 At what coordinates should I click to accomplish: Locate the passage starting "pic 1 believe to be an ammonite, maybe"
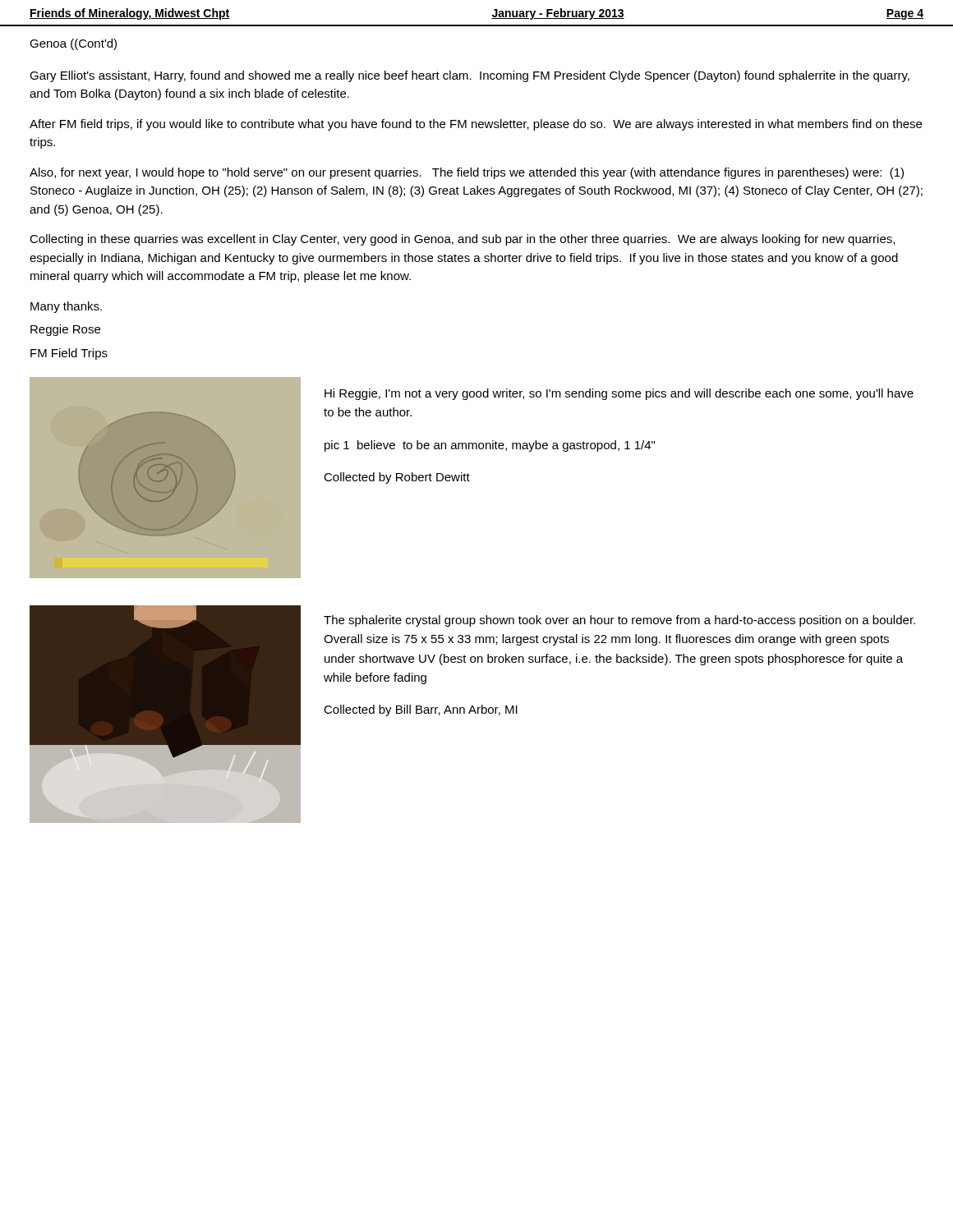(490, 444)
